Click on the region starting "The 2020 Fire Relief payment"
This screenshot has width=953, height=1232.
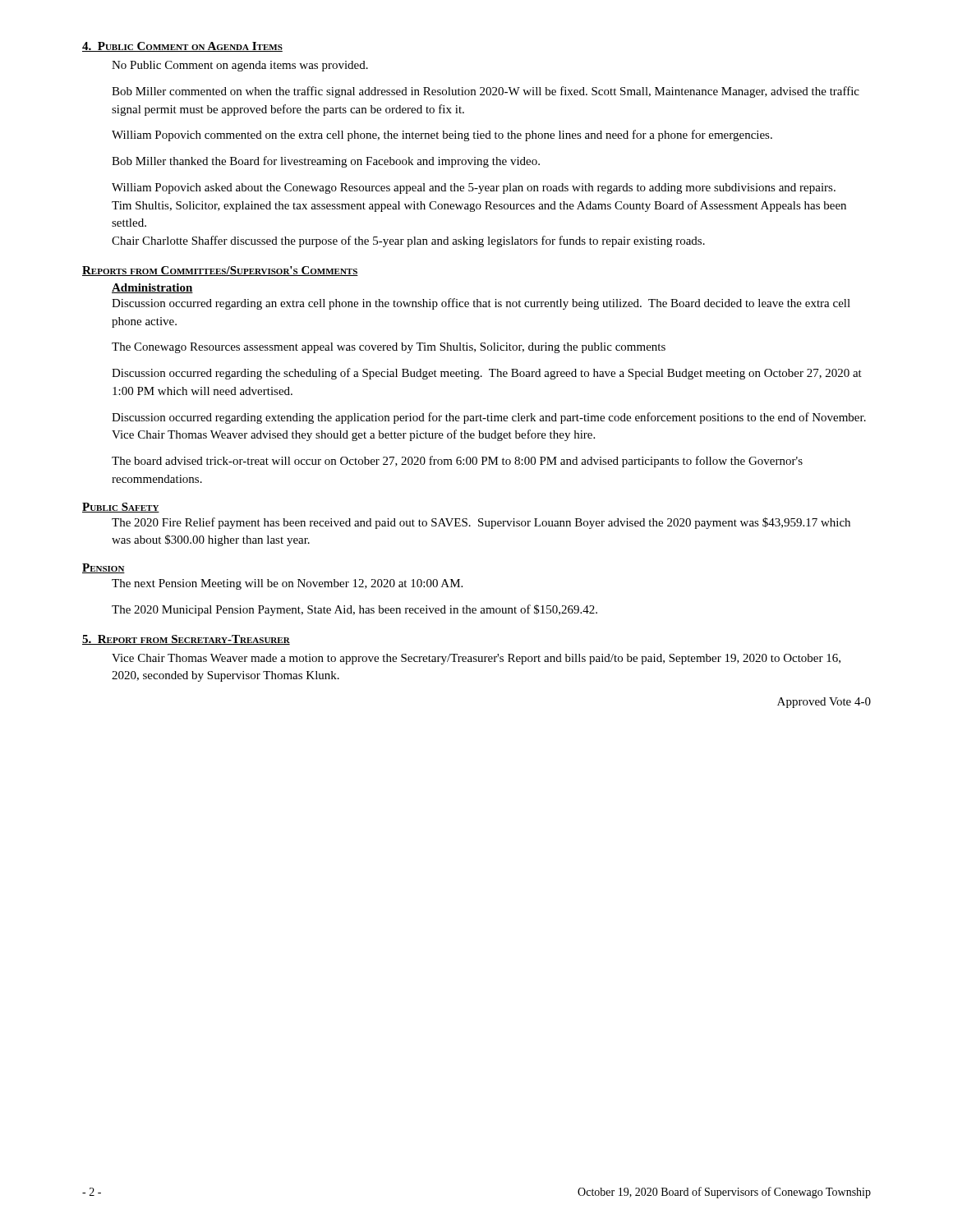(491, 532)
